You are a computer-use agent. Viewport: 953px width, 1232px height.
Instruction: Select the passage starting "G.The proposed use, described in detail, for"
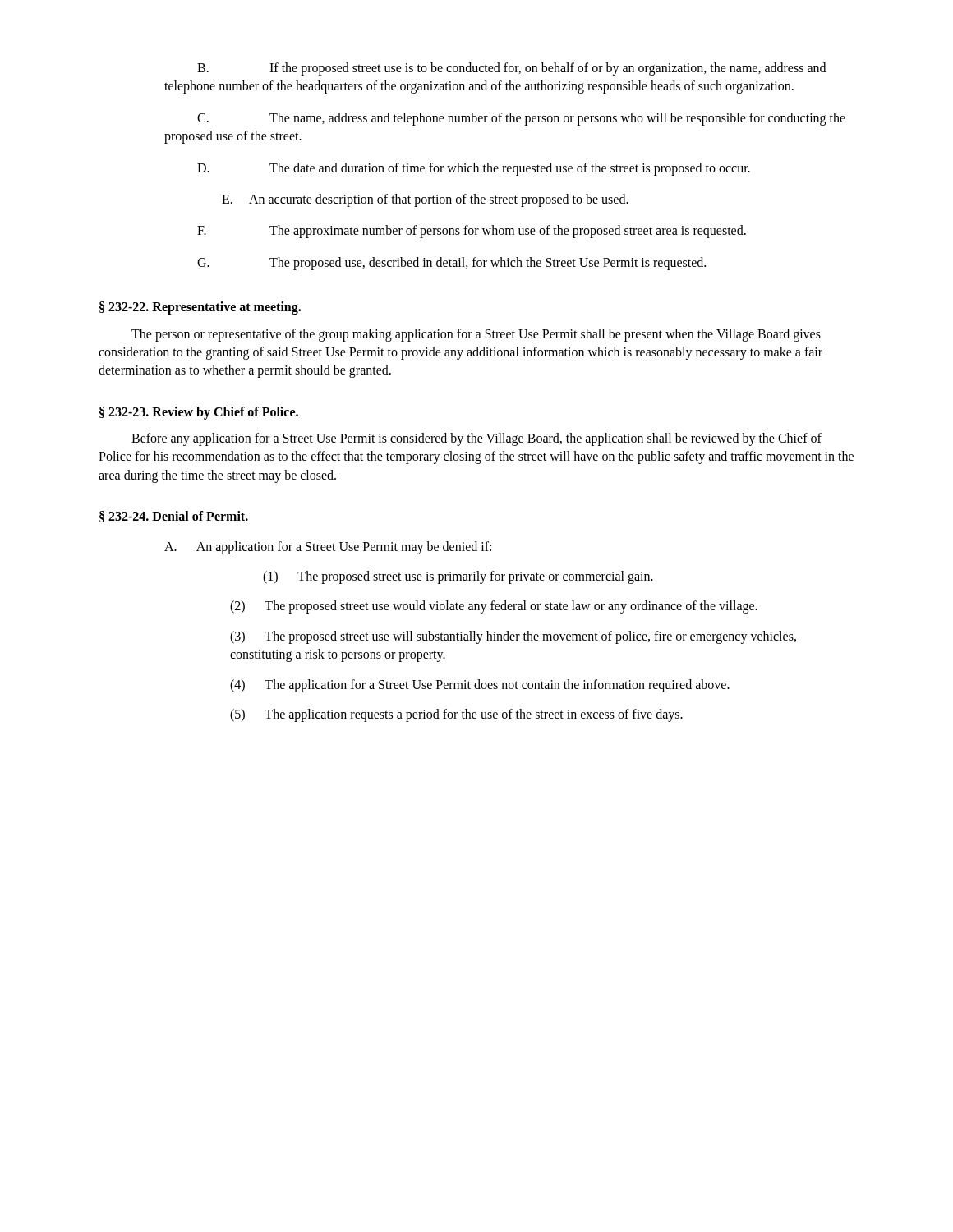tap(476, 263)
